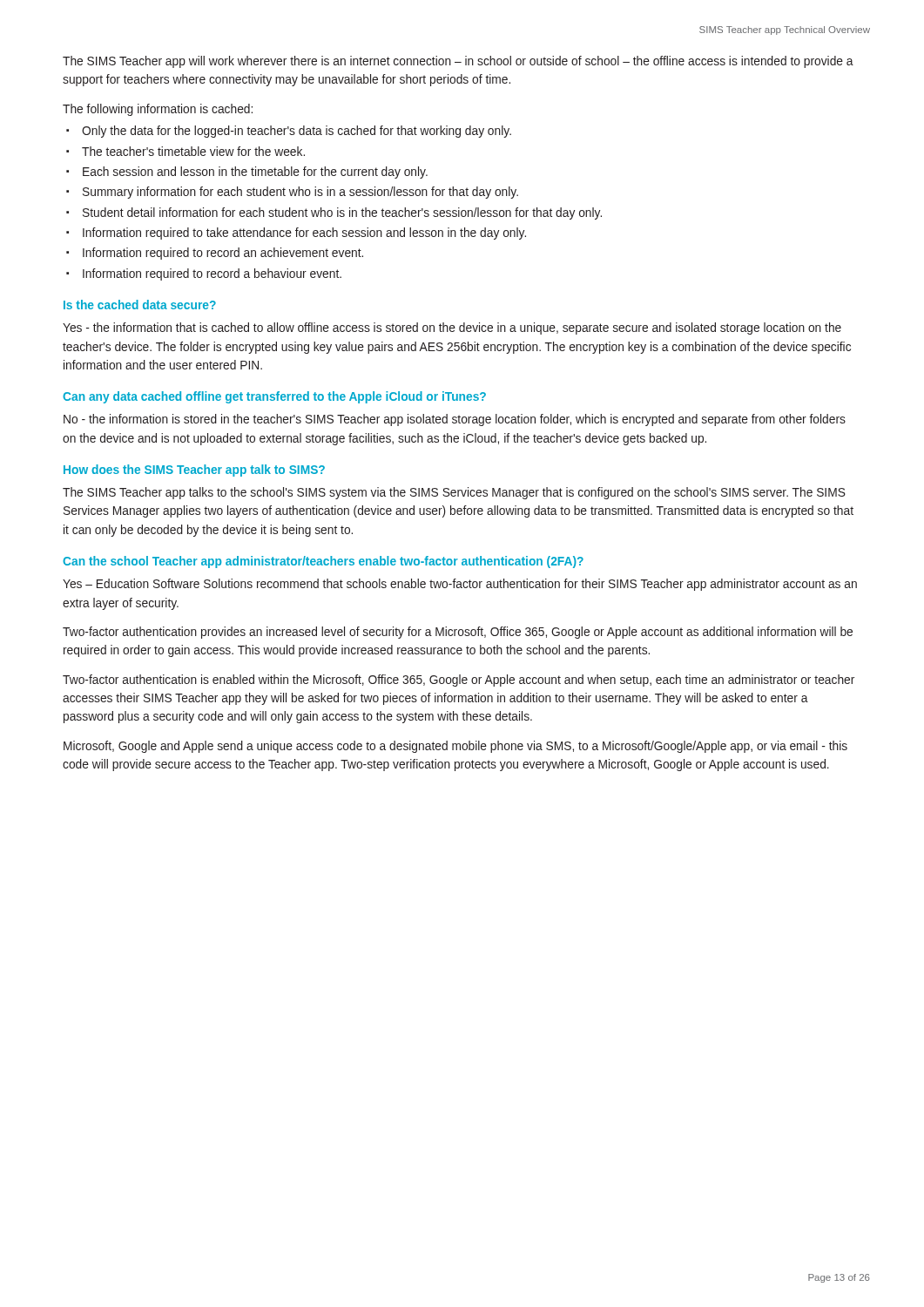Find the list item containing "Information required to record an achievement event."
Screen dimensions: 1307x924
point(223,253)
